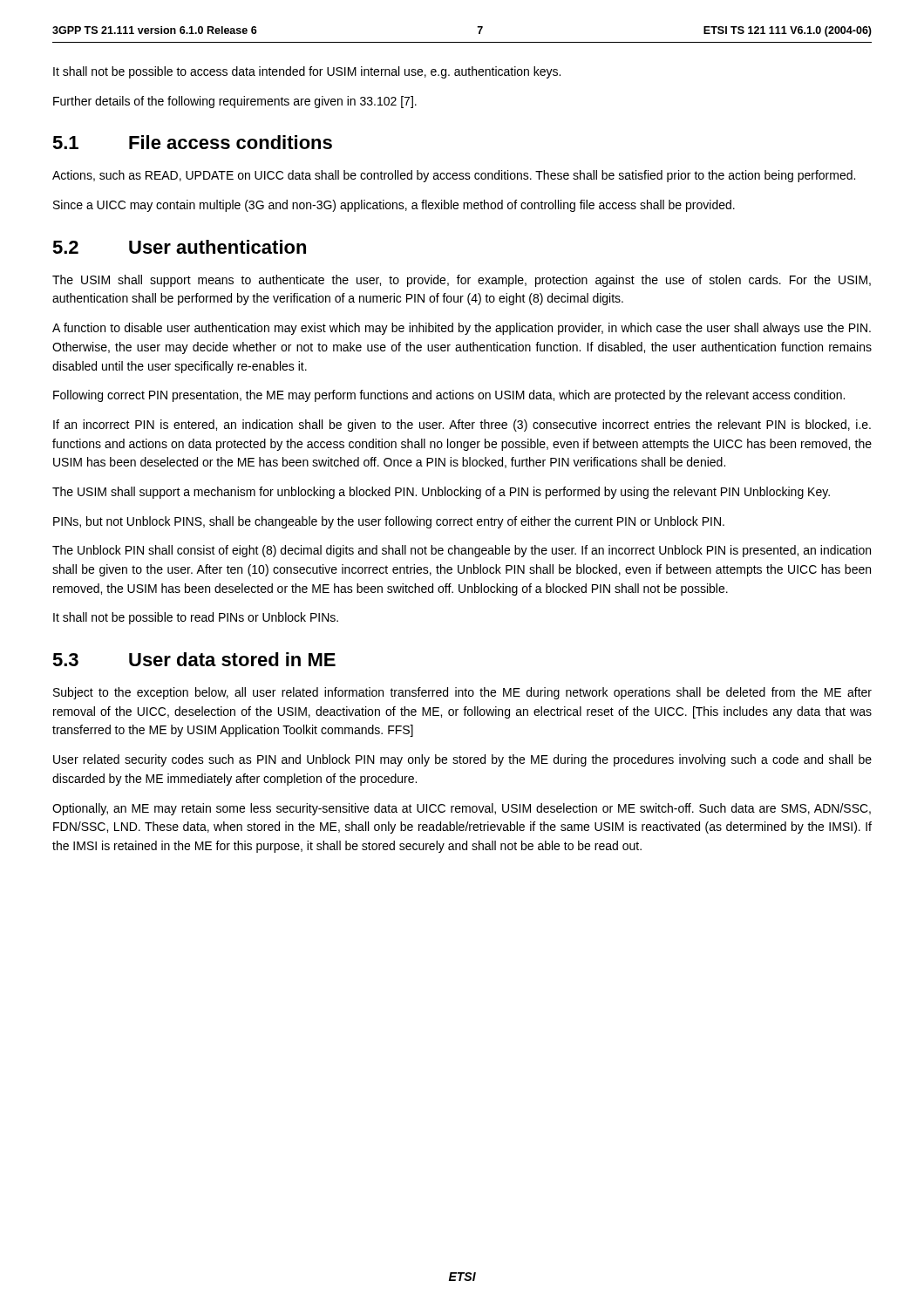Locate the text "5.2User authentication"
Image resolution: width=924 pixels, height=1308 pixels.
[x=180, y=247]
